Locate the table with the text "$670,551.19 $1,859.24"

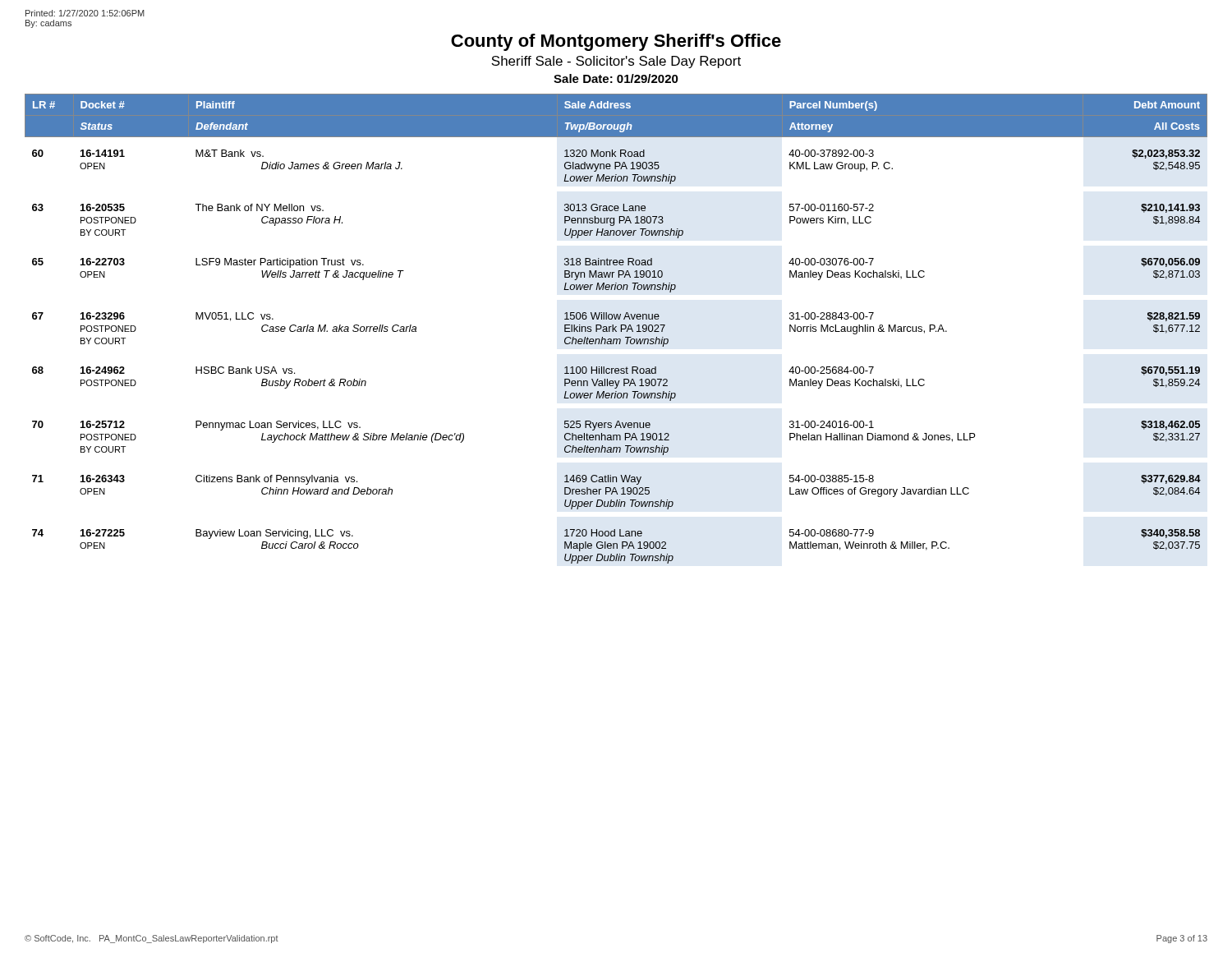coord(616,332)
